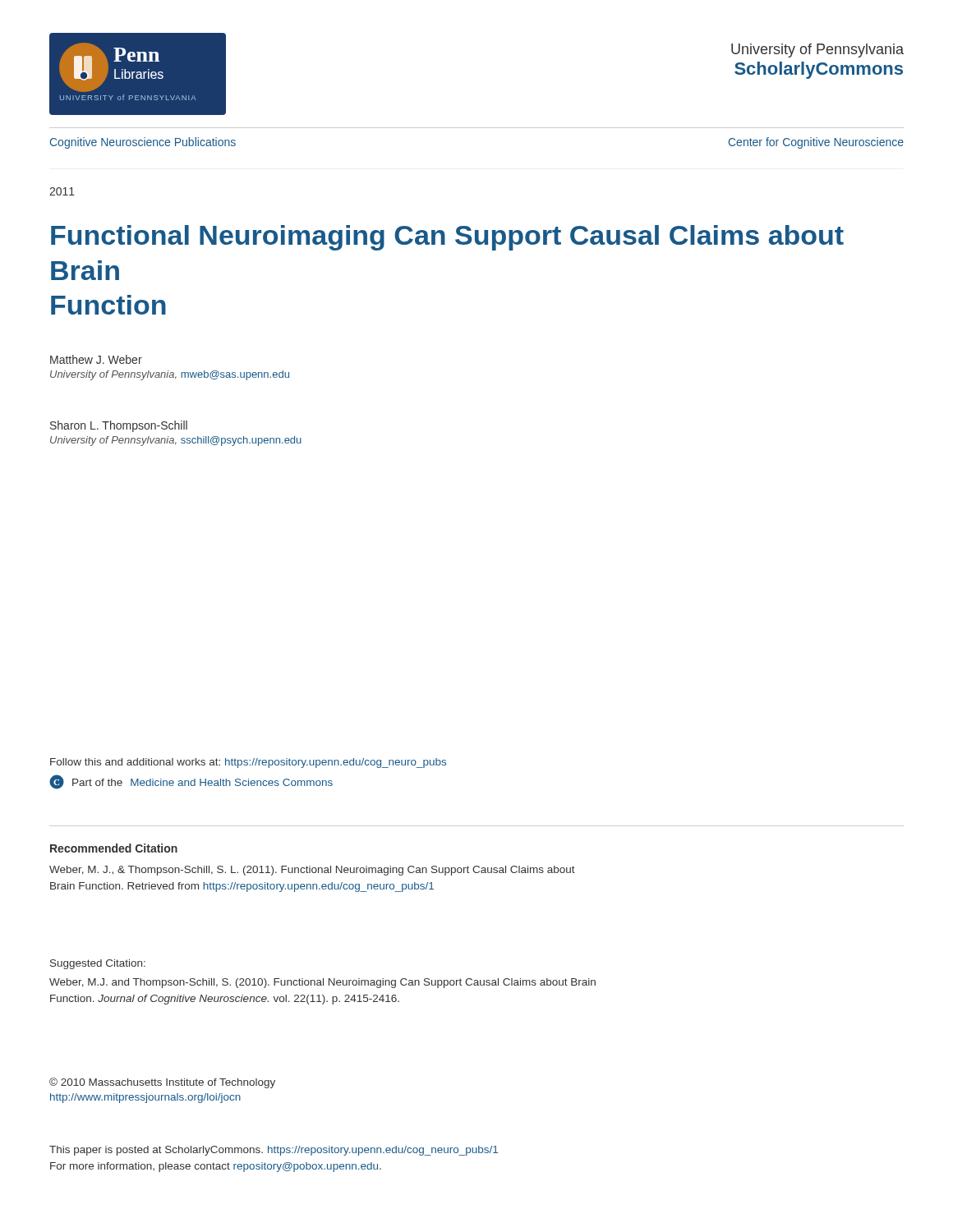
Task: Point to the text block starting "Follow this and additional works at: https://repository.upenn.edu/cog_neuro_pubs"
Action: click(248, 762)
